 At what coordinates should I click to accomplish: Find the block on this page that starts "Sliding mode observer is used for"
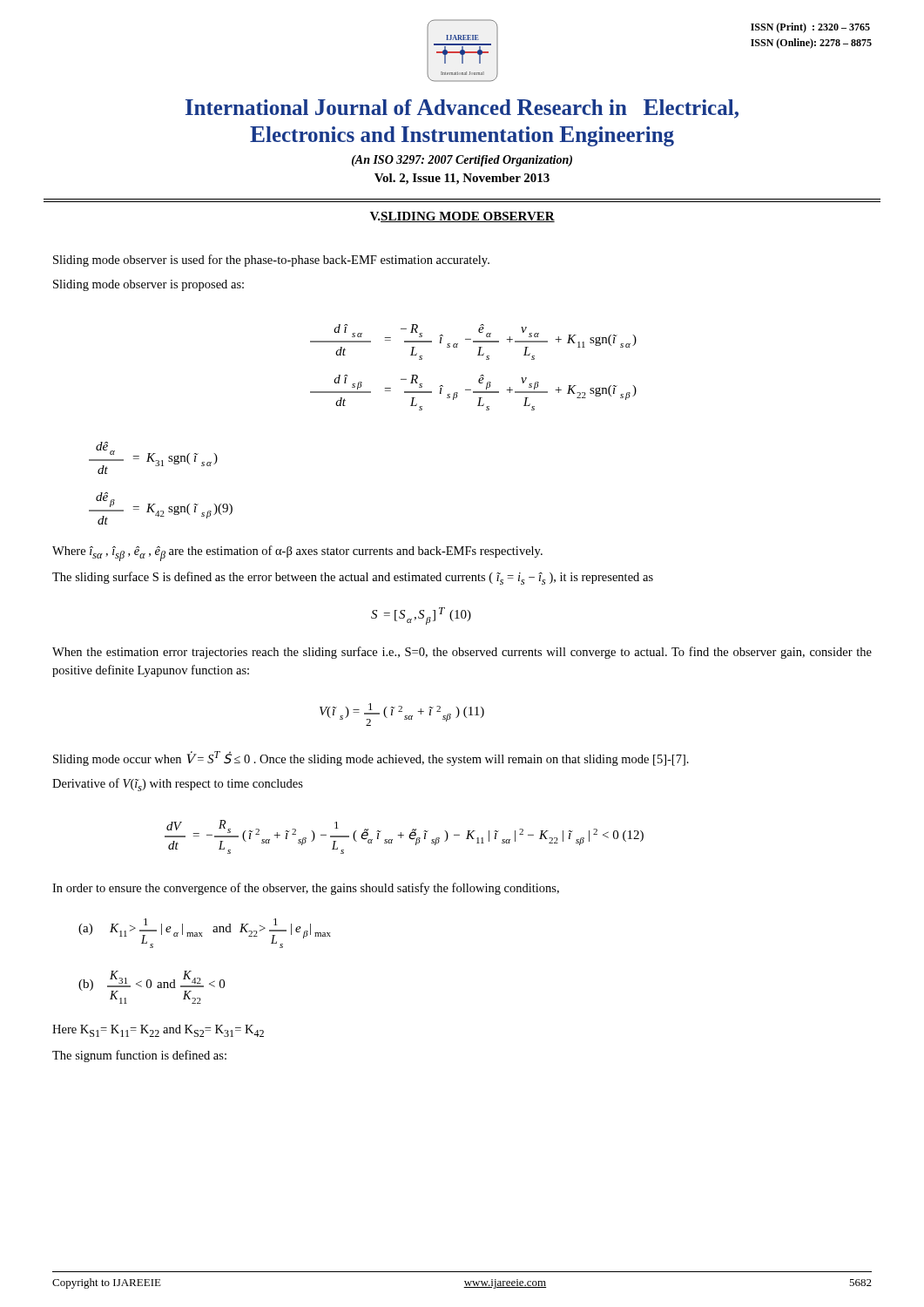271,260
